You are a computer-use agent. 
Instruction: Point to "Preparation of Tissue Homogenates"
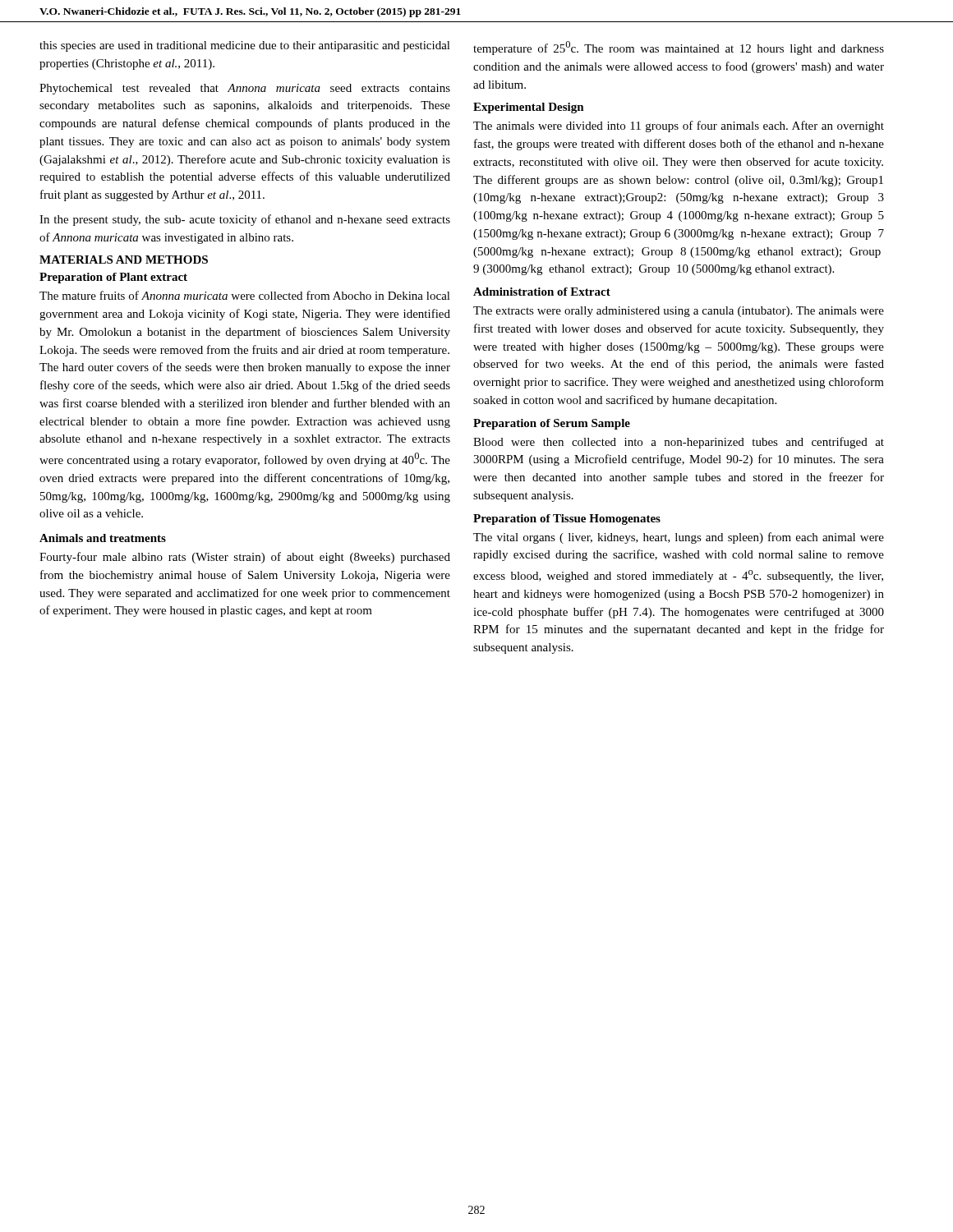click(x=567, y=518)
